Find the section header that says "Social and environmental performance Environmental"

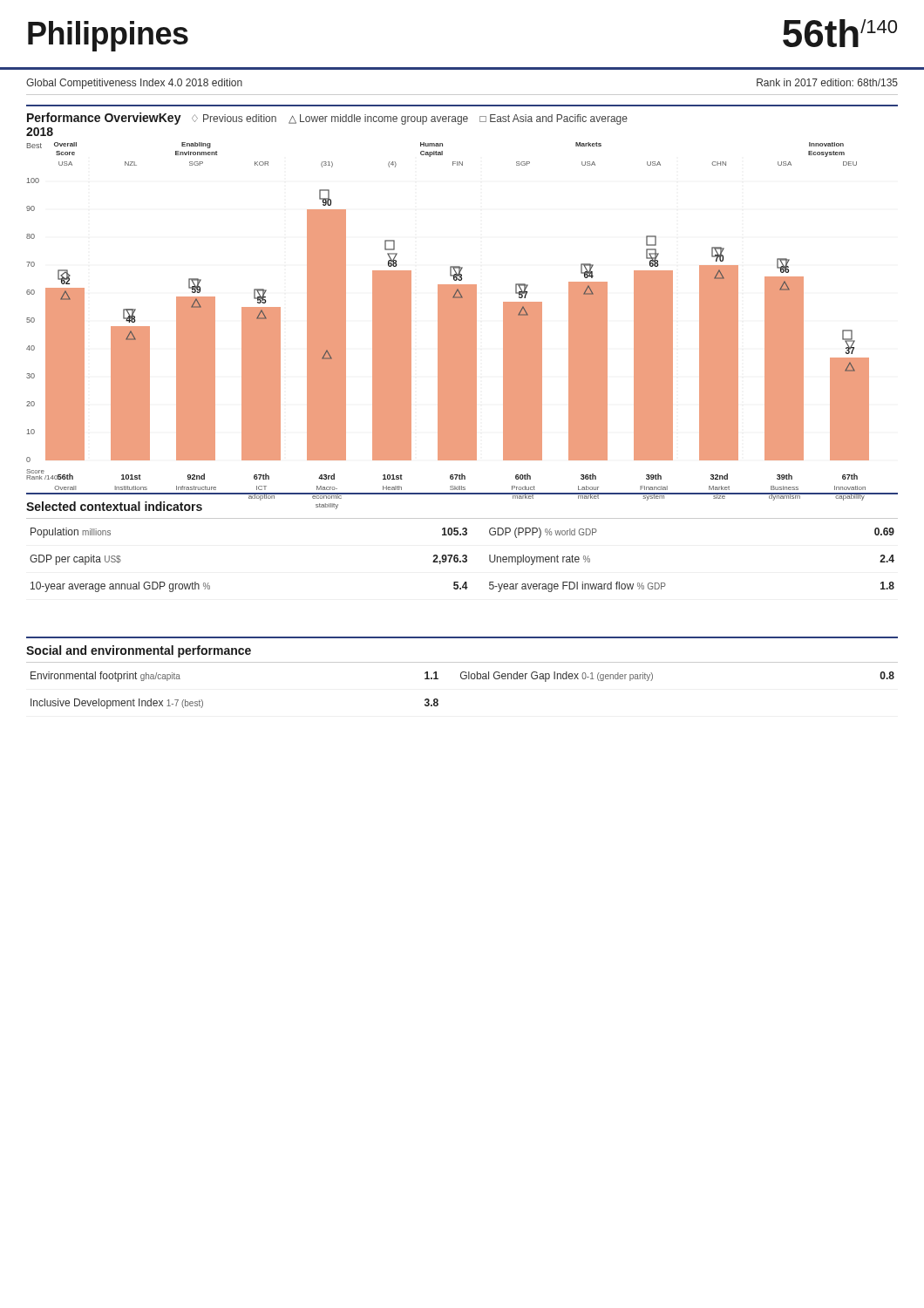462,677
